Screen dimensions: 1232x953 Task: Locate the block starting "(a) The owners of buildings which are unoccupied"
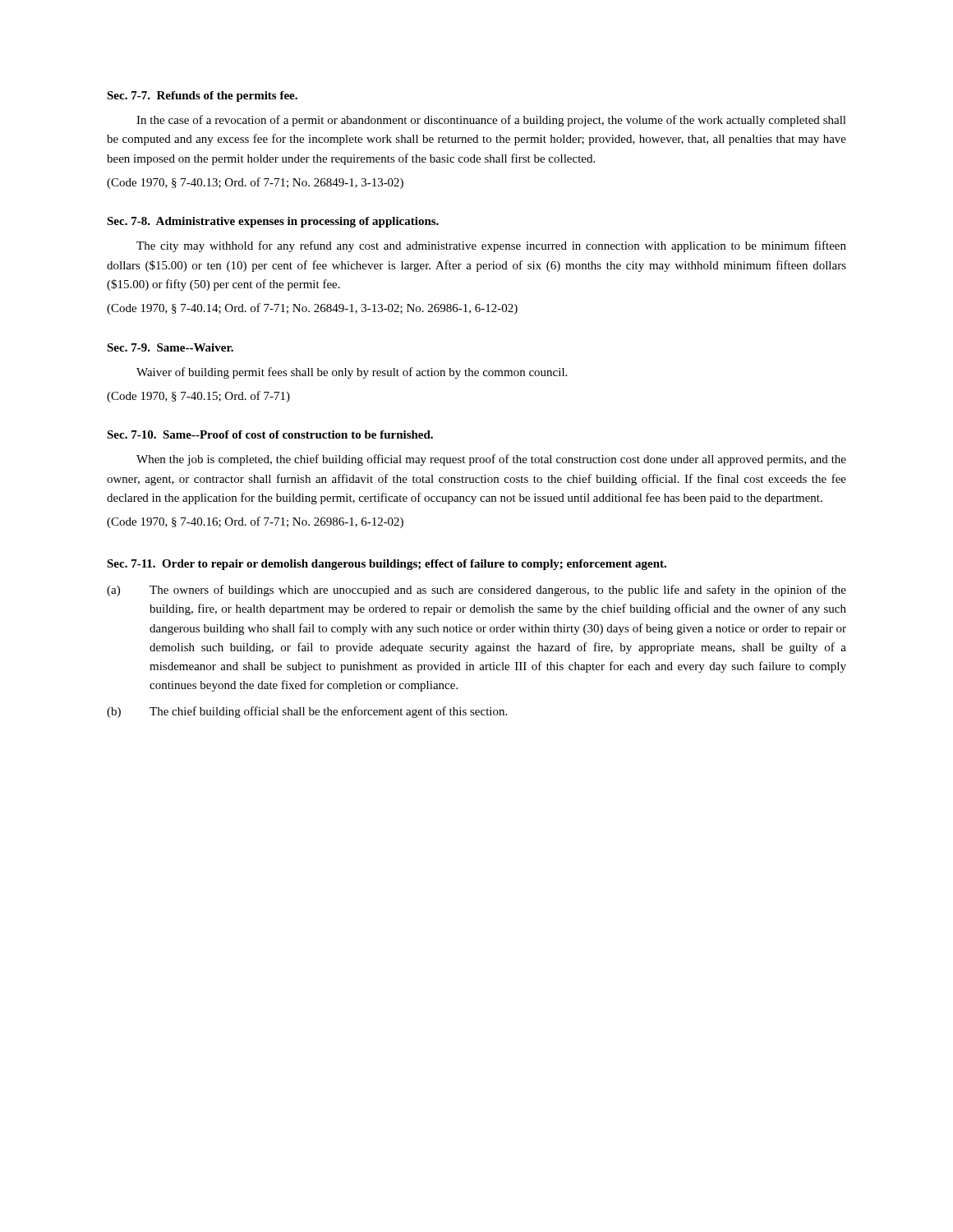click(476, 638)
